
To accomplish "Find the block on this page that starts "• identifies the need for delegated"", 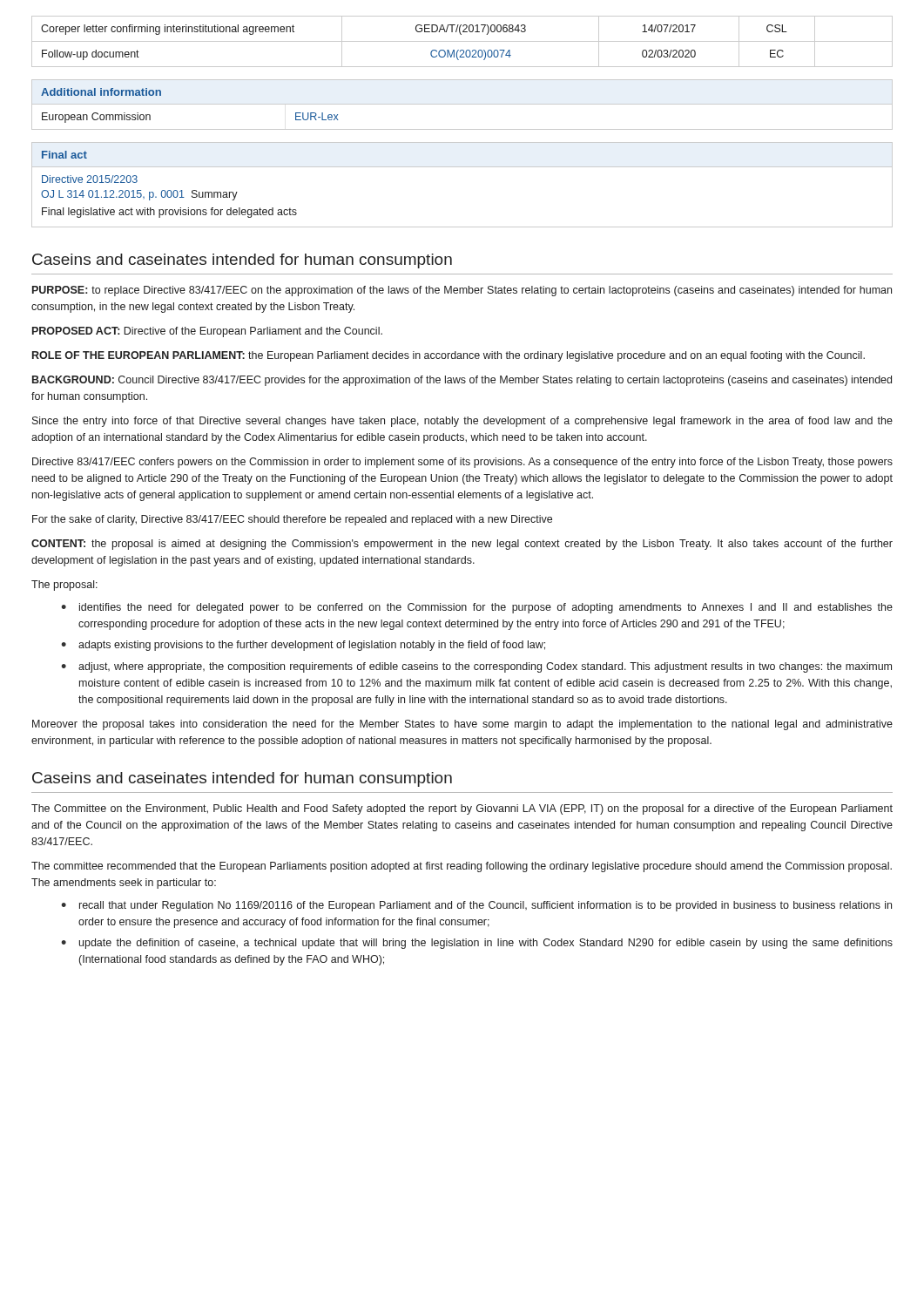I will [x=477, y=616].
